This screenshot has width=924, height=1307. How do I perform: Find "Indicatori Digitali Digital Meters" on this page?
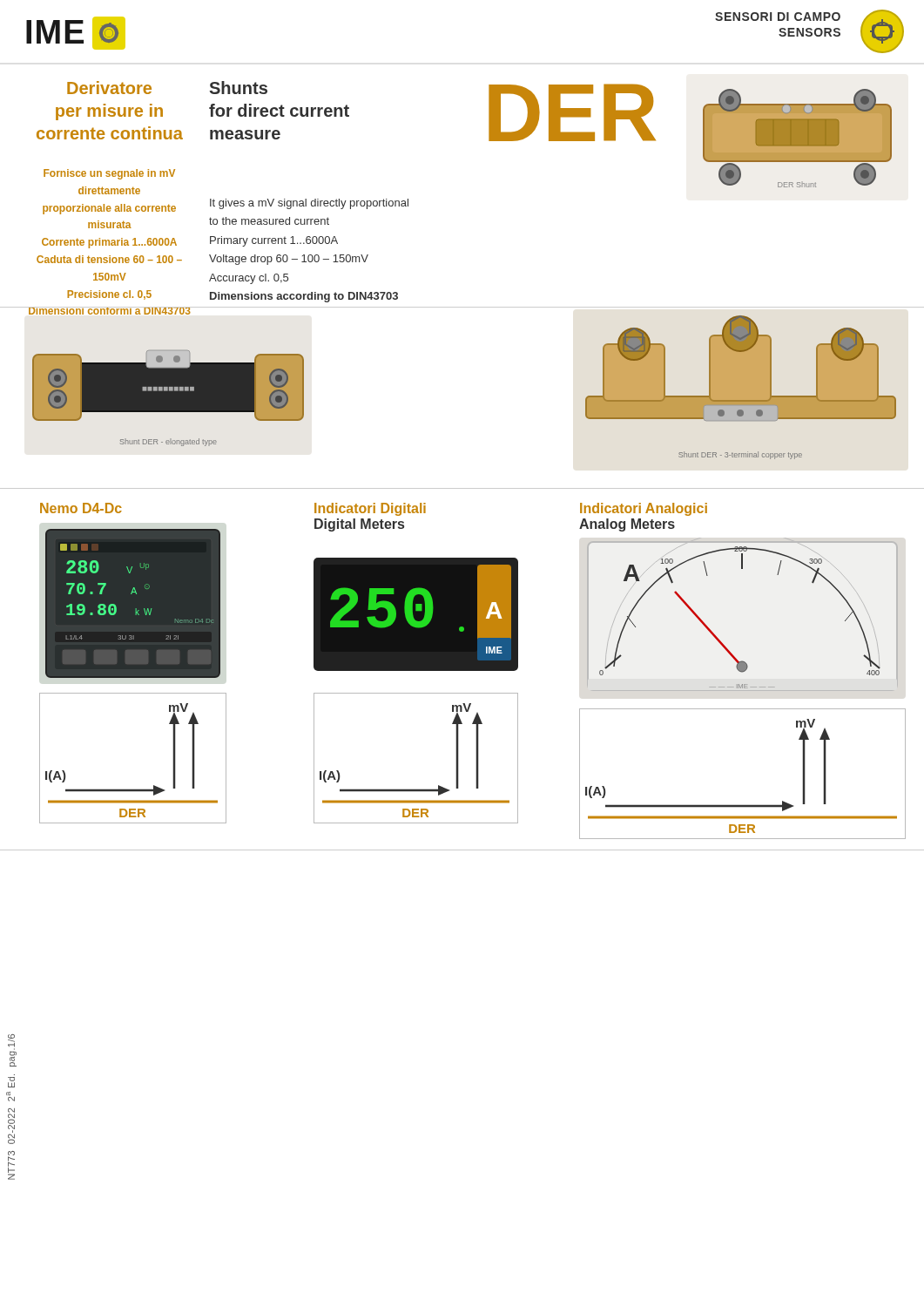(x=422, y=517)
